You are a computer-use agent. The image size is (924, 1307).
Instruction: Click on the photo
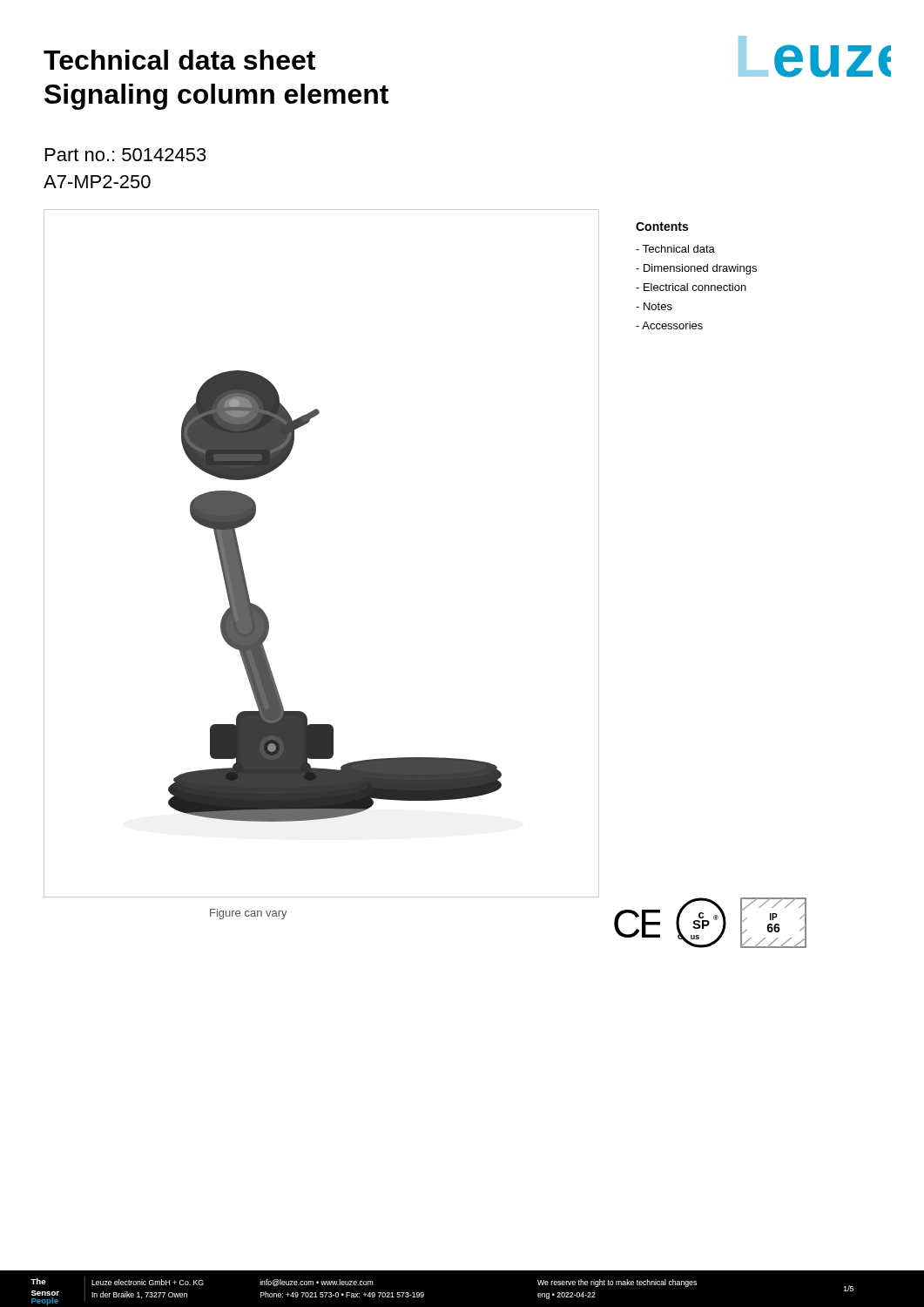tap(321, 553)
